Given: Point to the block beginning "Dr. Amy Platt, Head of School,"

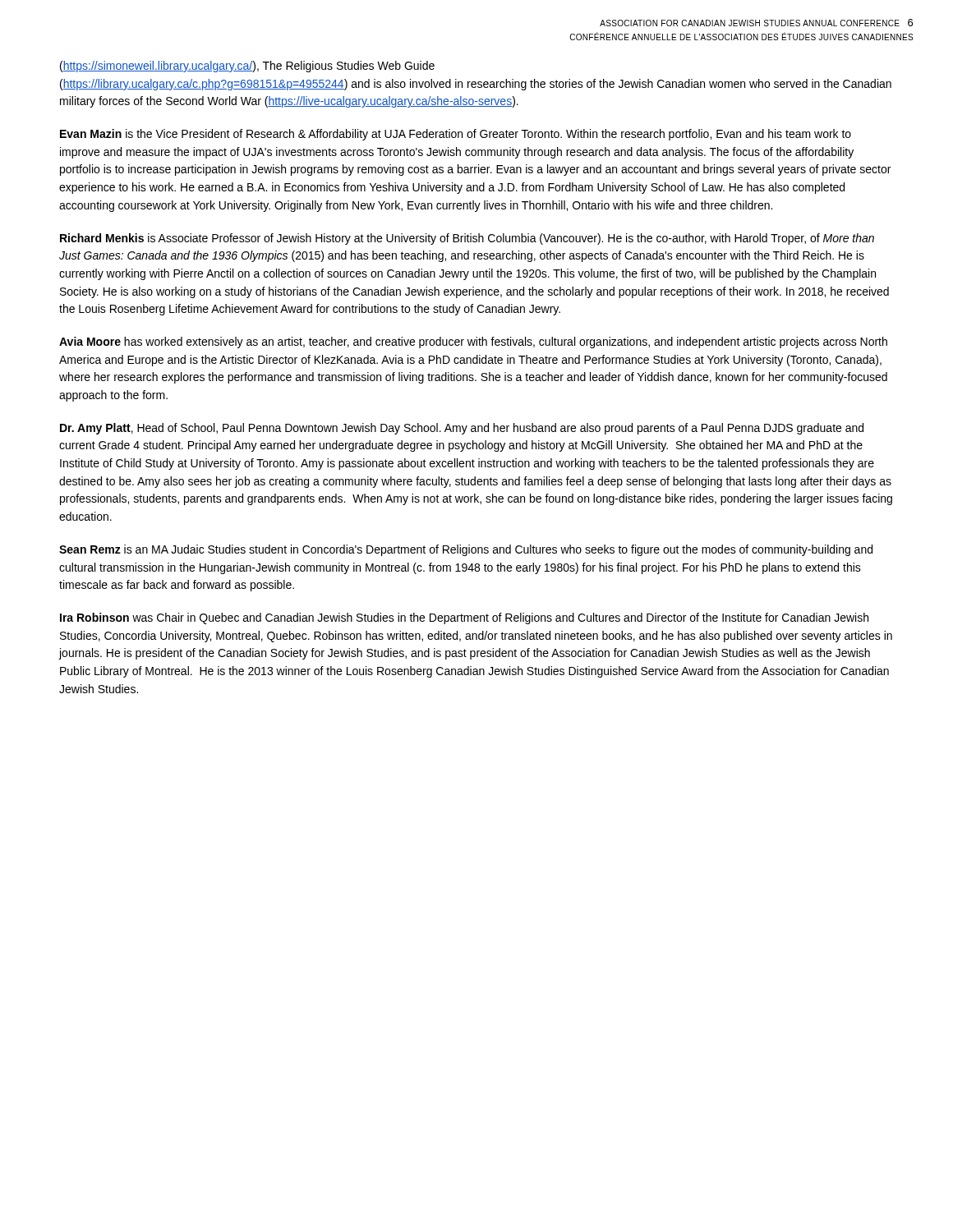Looking at the screenshot, I should [x=476, y=472].
